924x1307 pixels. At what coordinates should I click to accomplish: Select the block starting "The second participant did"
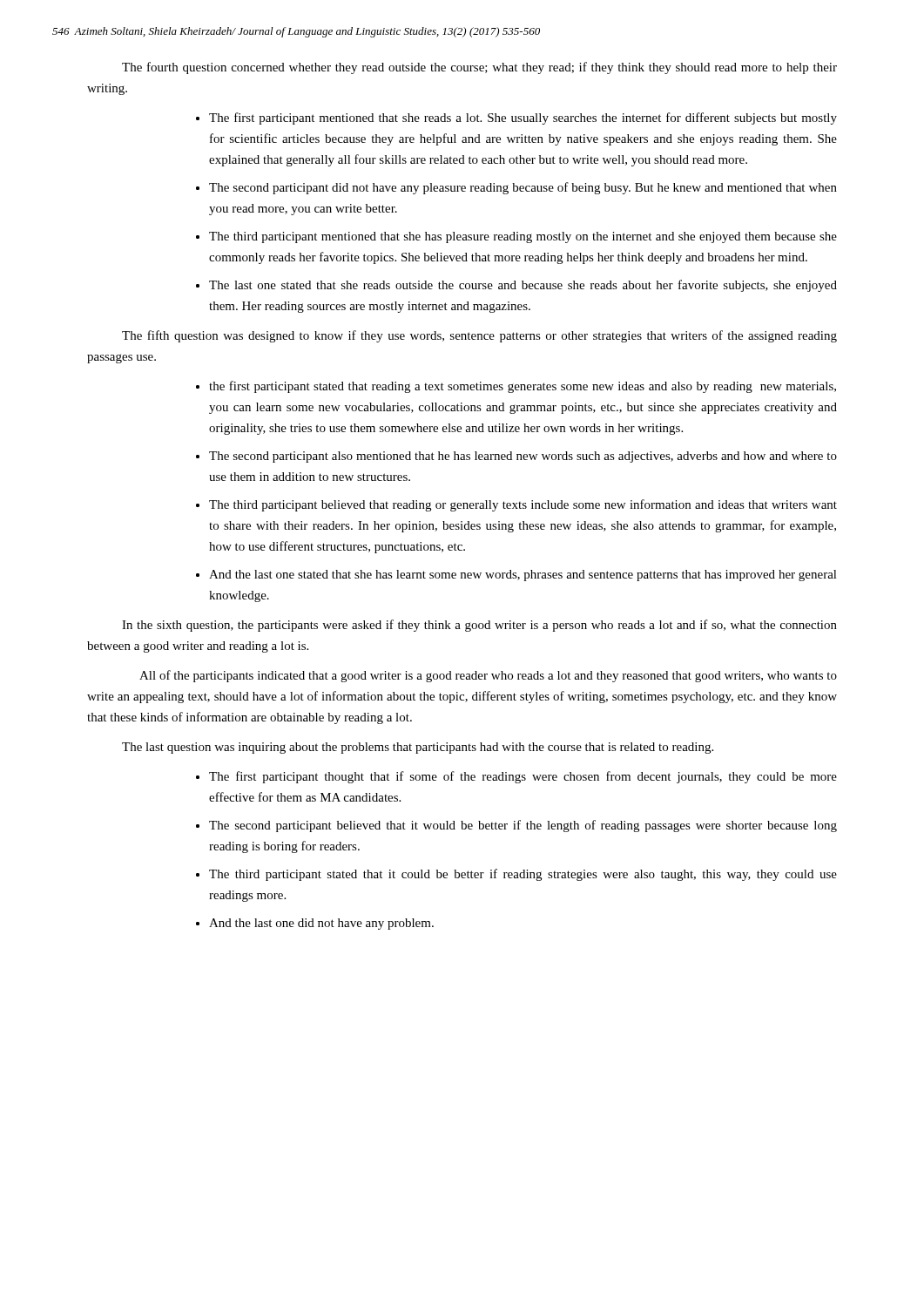click(x=523, y=198)
